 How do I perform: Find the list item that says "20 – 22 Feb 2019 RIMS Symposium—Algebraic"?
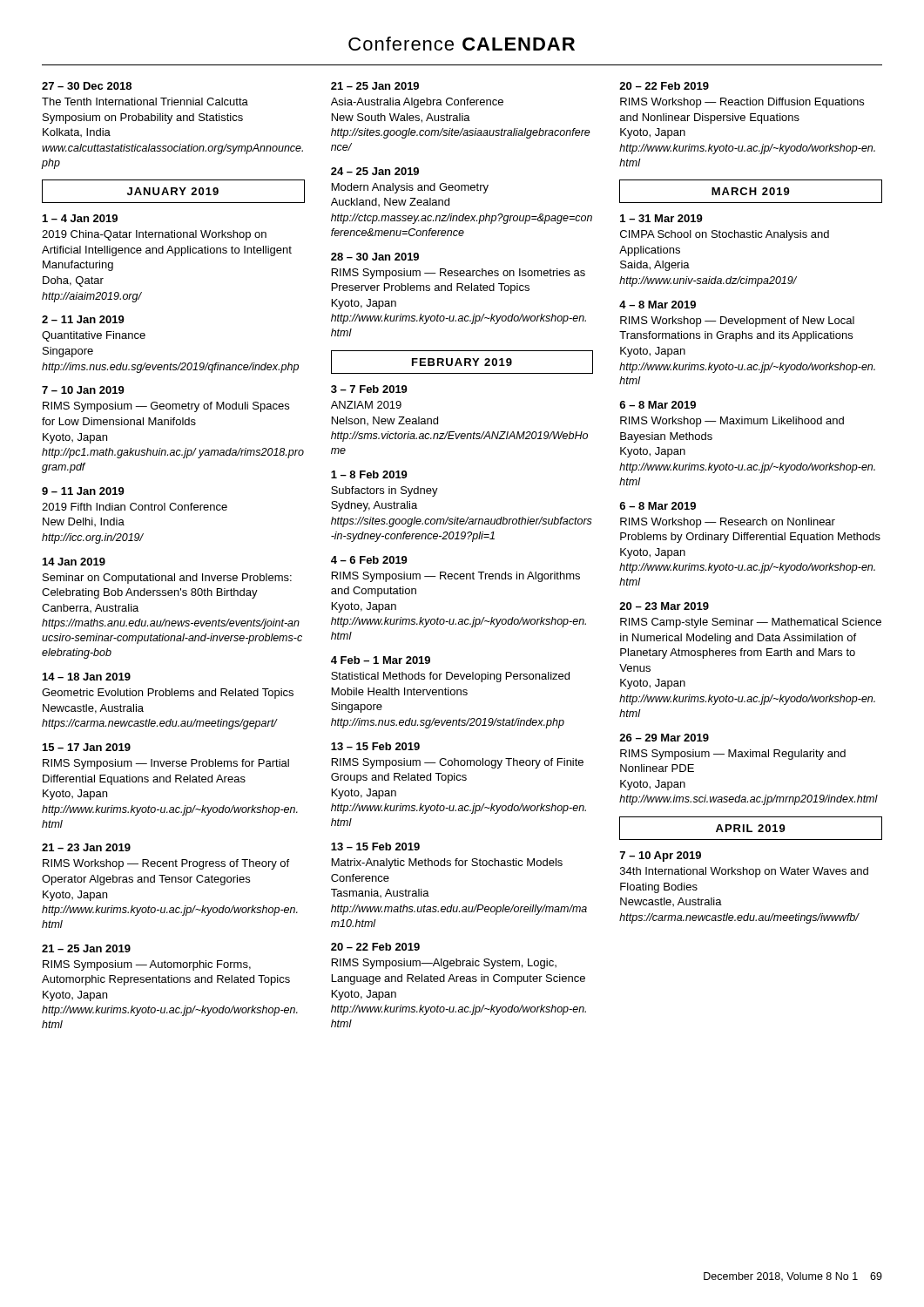[x=462, y=986]
